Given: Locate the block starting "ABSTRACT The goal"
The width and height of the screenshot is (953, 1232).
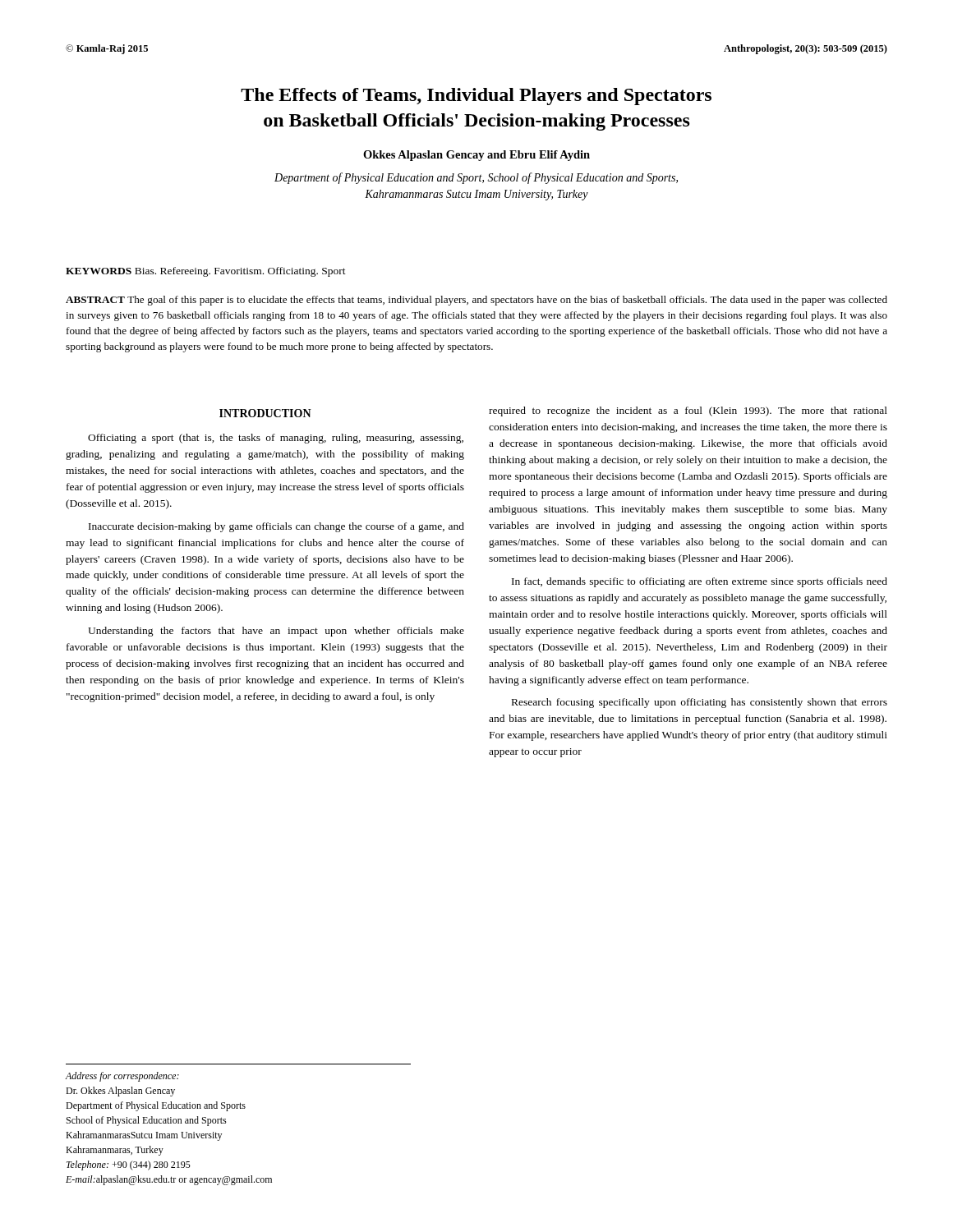Looking at the screenshot, I should click(x=476, y=323).
